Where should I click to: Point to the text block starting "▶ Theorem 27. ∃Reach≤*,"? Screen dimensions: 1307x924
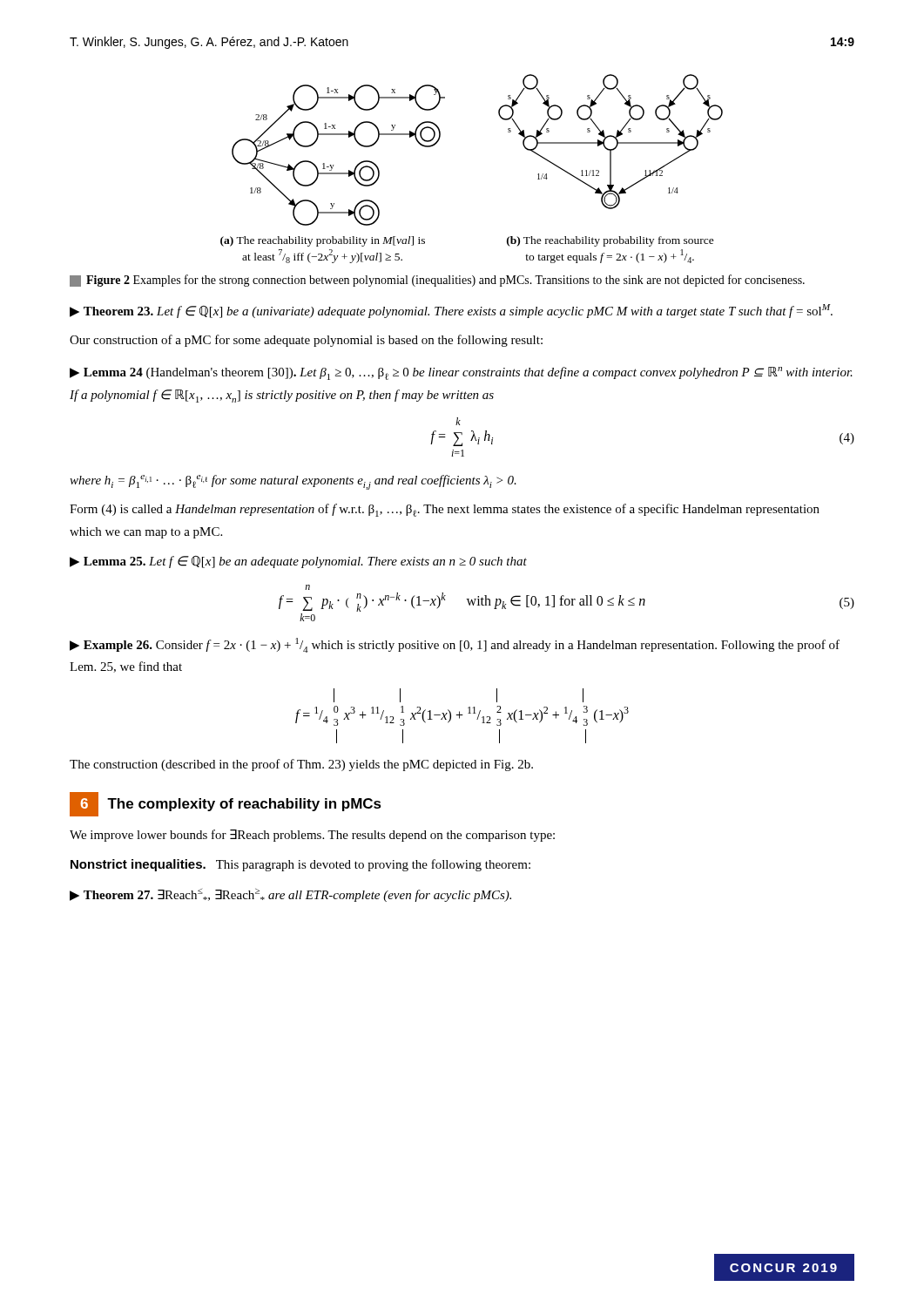pos(291,895)
